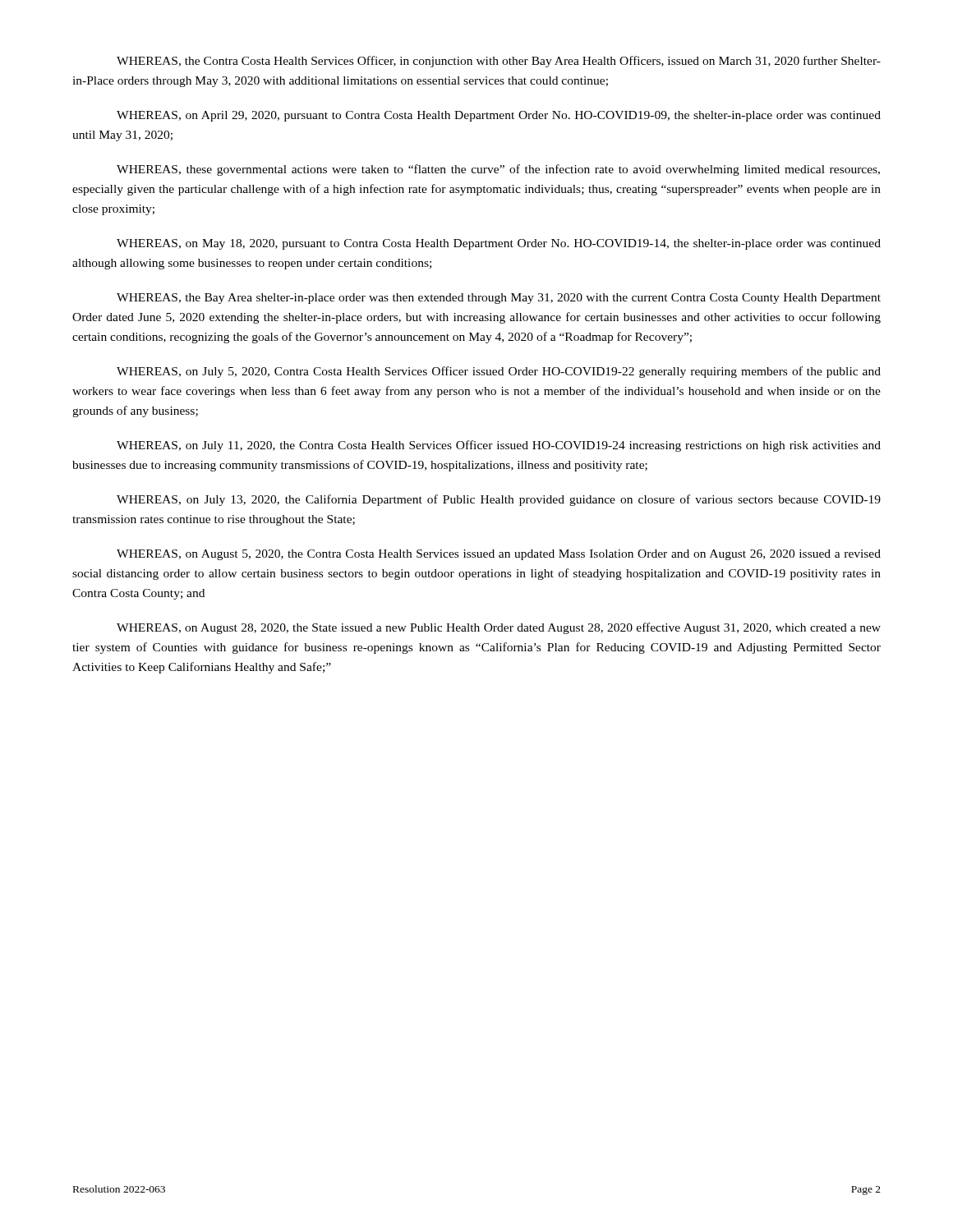Point to the block beginning "WHEREAS, the Bay Area shelter-in-place"

tap(476, 317)
